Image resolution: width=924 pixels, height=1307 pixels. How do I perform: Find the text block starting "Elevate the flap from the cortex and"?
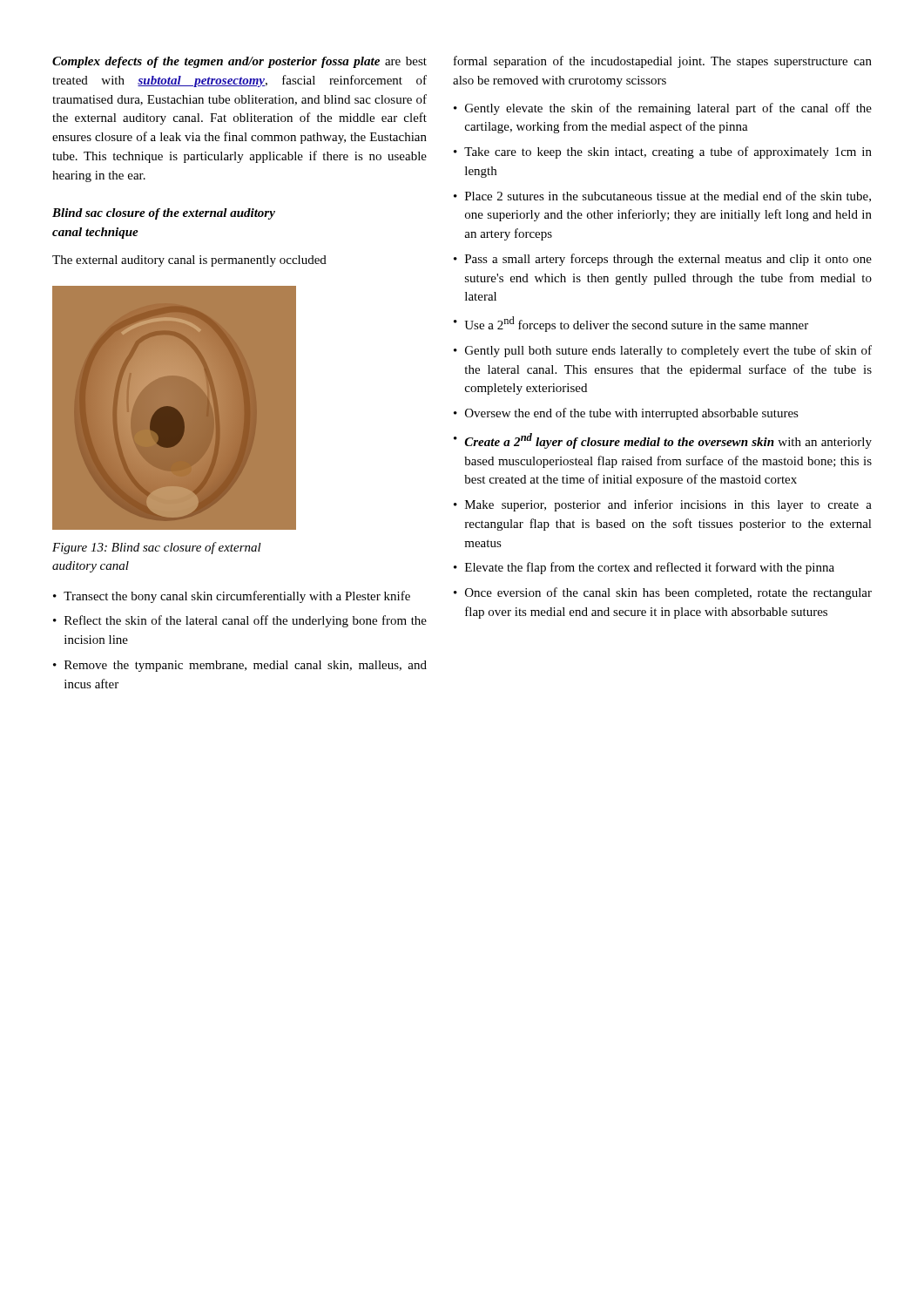tap(668, 568)
